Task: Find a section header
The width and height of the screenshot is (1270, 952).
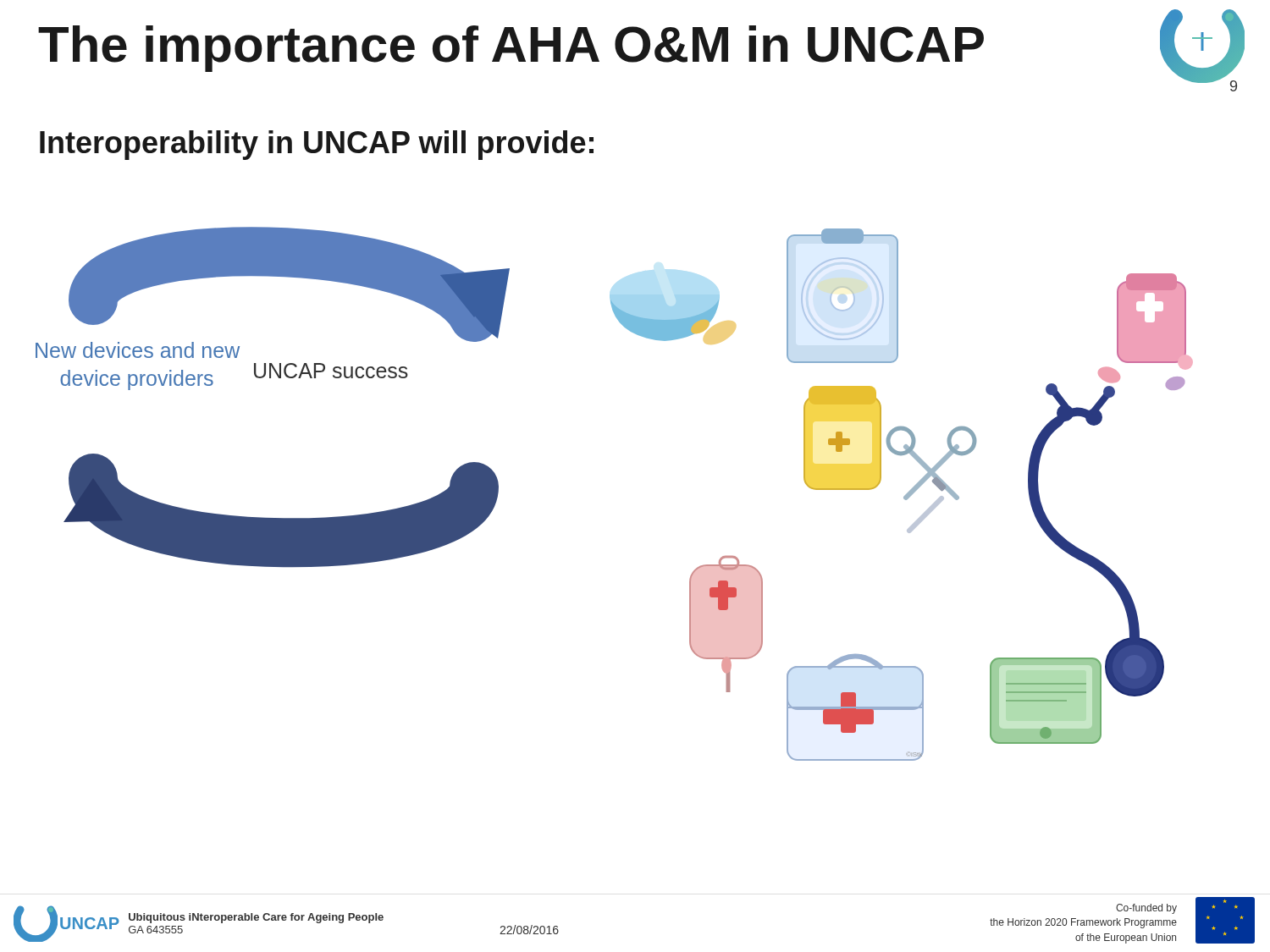Action: [317, 143]
